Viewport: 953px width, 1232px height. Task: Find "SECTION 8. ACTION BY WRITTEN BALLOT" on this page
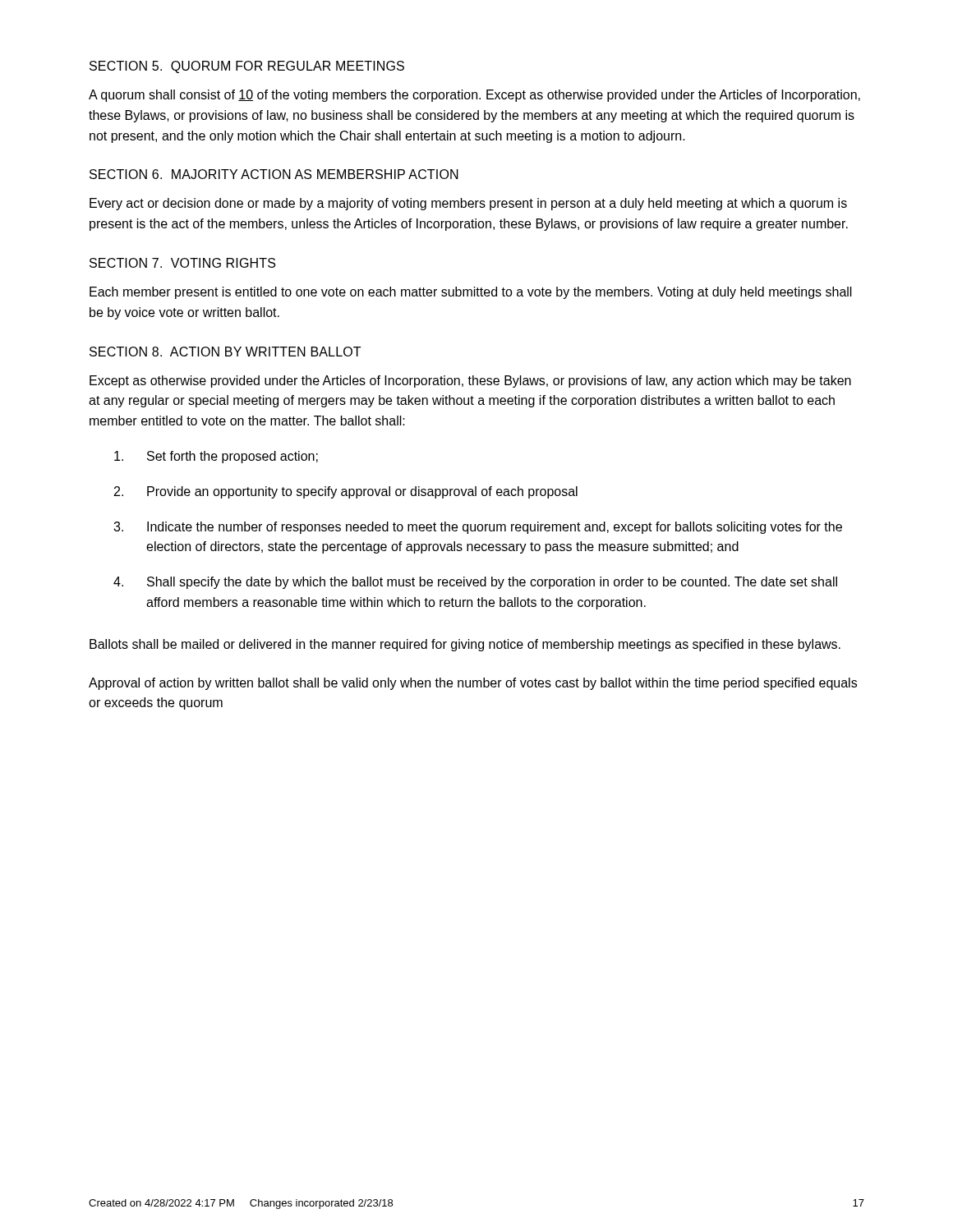tap(225, 352)
